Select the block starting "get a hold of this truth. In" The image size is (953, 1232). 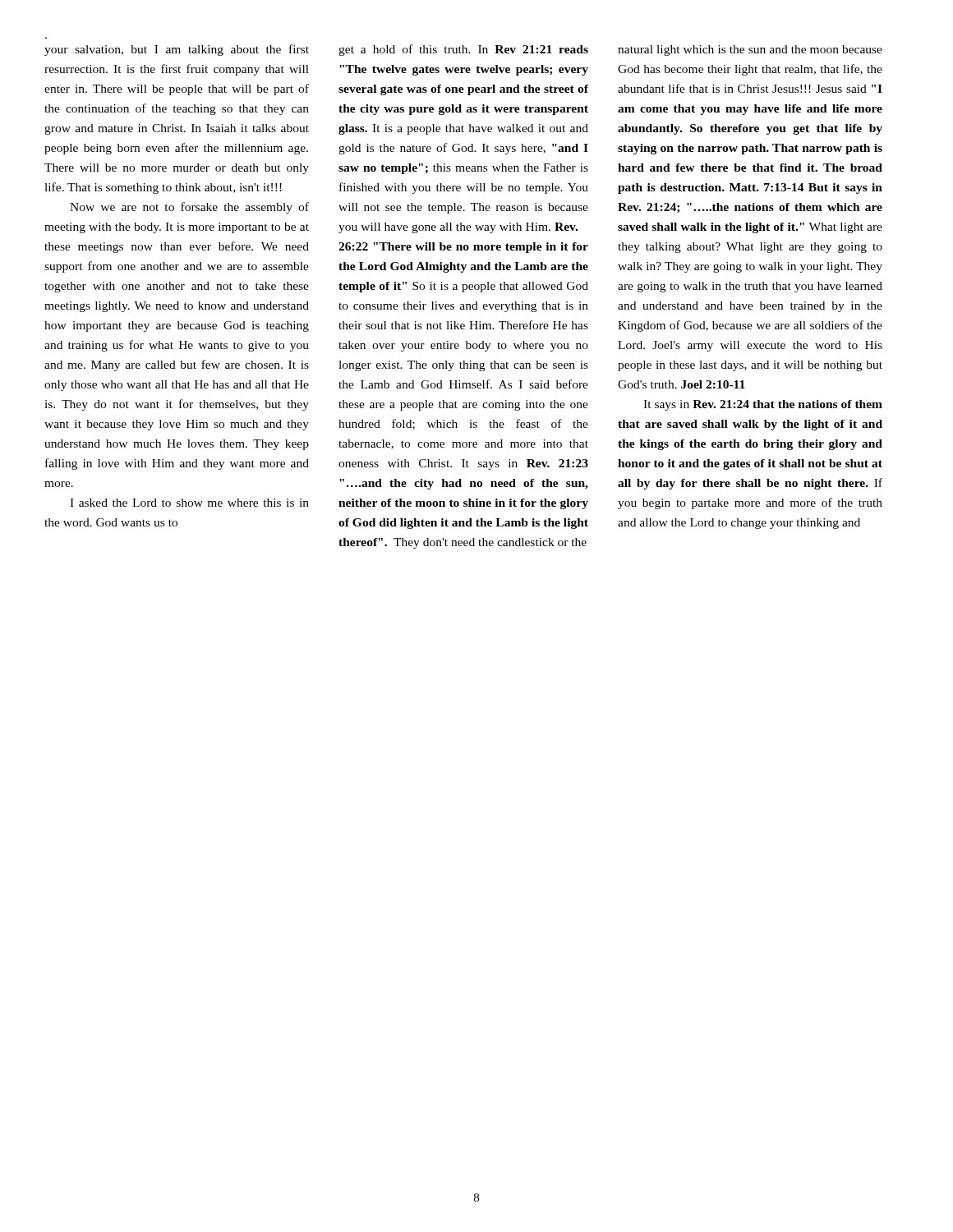(463, 296)
